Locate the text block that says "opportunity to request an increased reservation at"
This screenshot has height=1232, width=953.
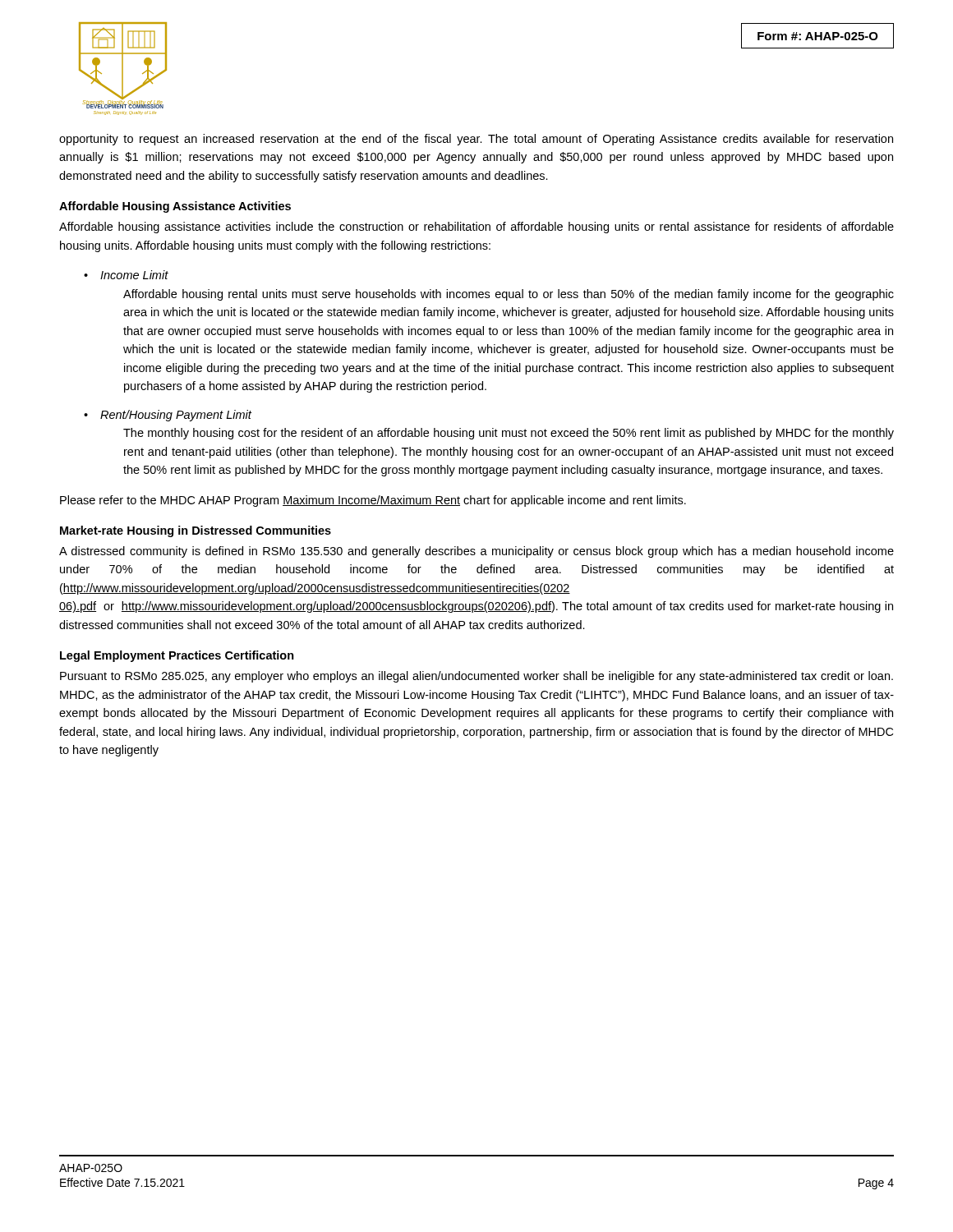click(476, 157)
